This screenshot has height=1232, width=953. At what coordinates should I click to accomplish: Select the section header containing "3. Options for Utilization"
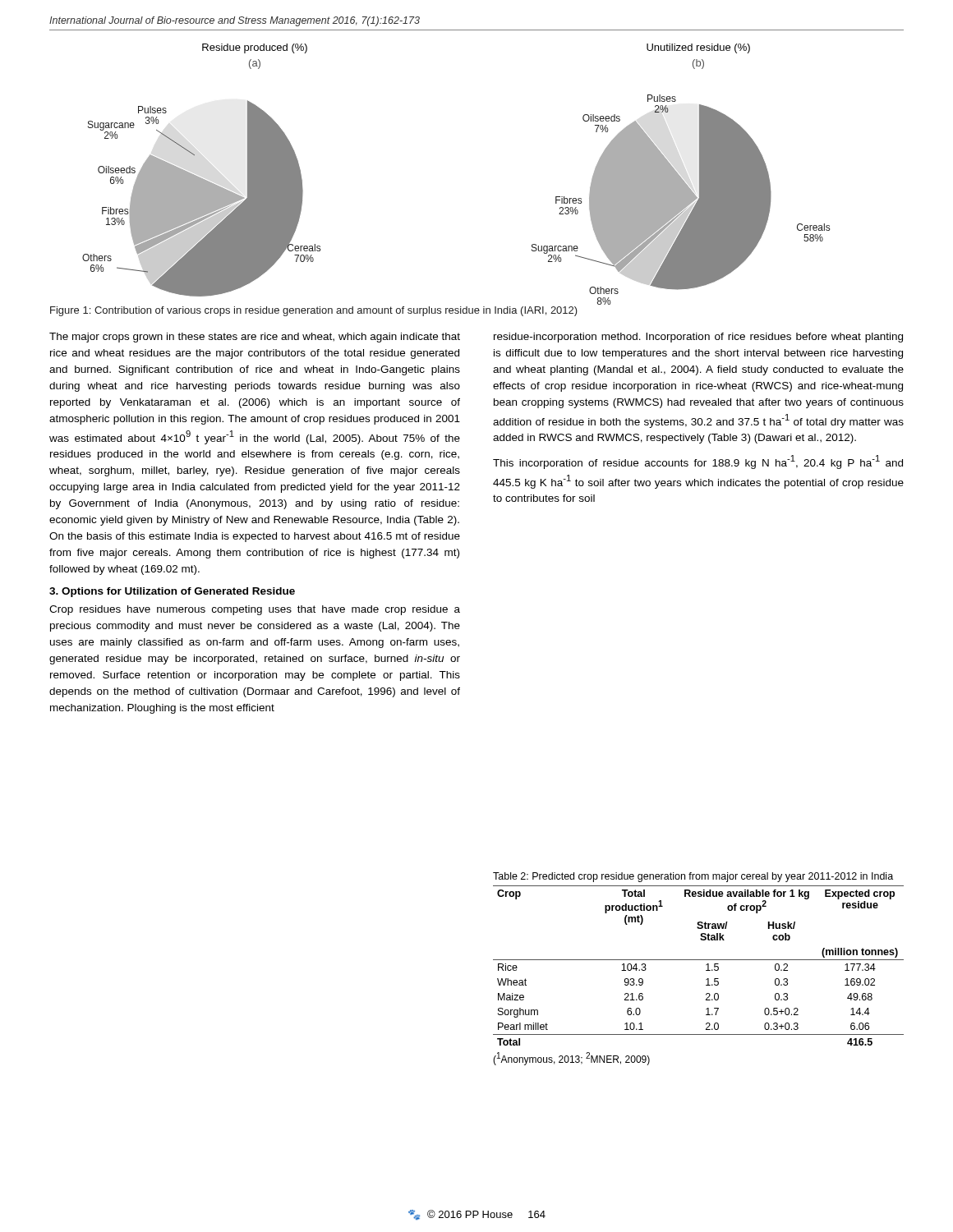[x=172, y=591]
